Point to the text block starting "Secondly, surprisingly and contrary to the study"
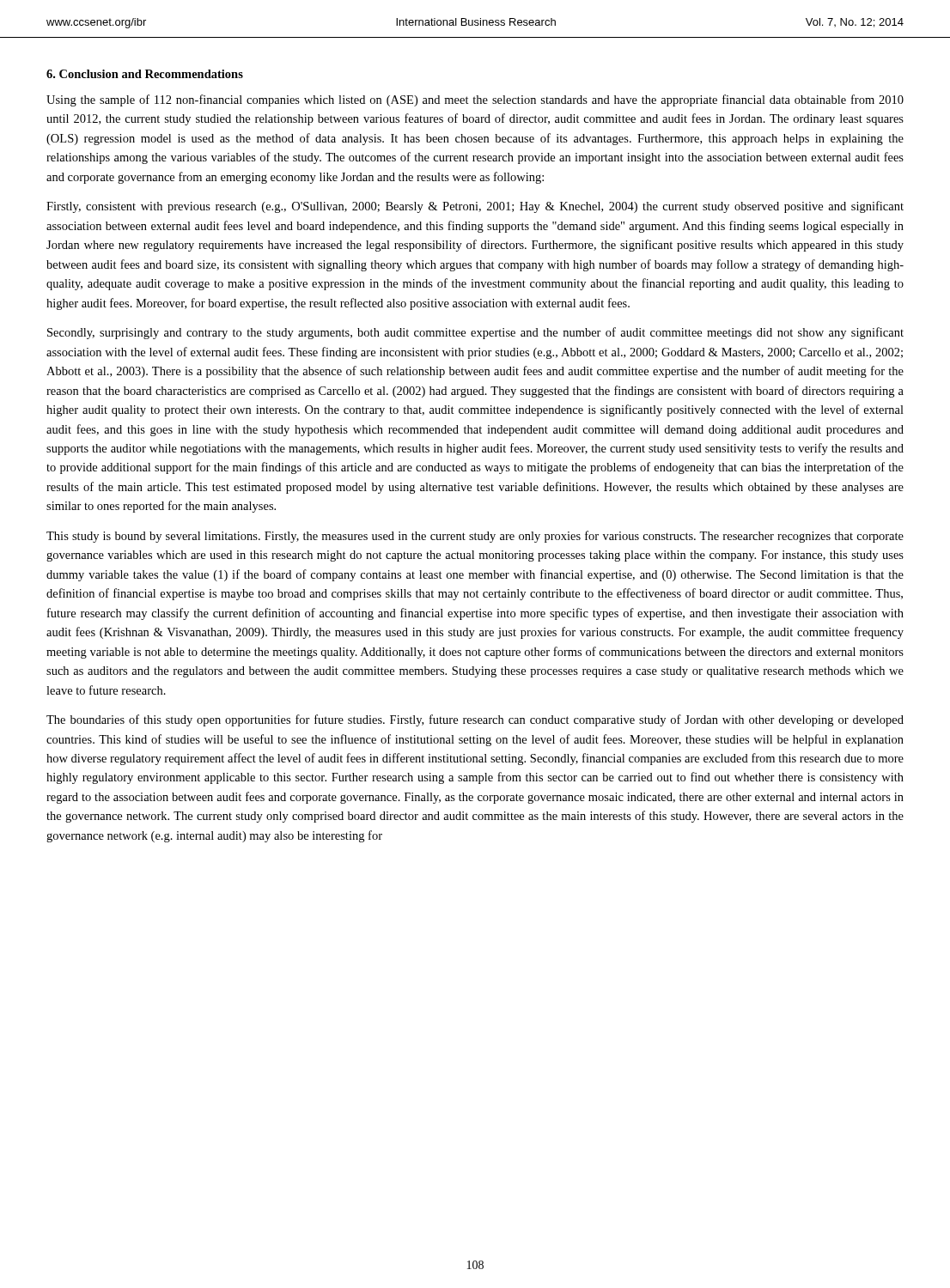Image resolution: width=950 pixels, height=1288 pixels. coord(475,419)
